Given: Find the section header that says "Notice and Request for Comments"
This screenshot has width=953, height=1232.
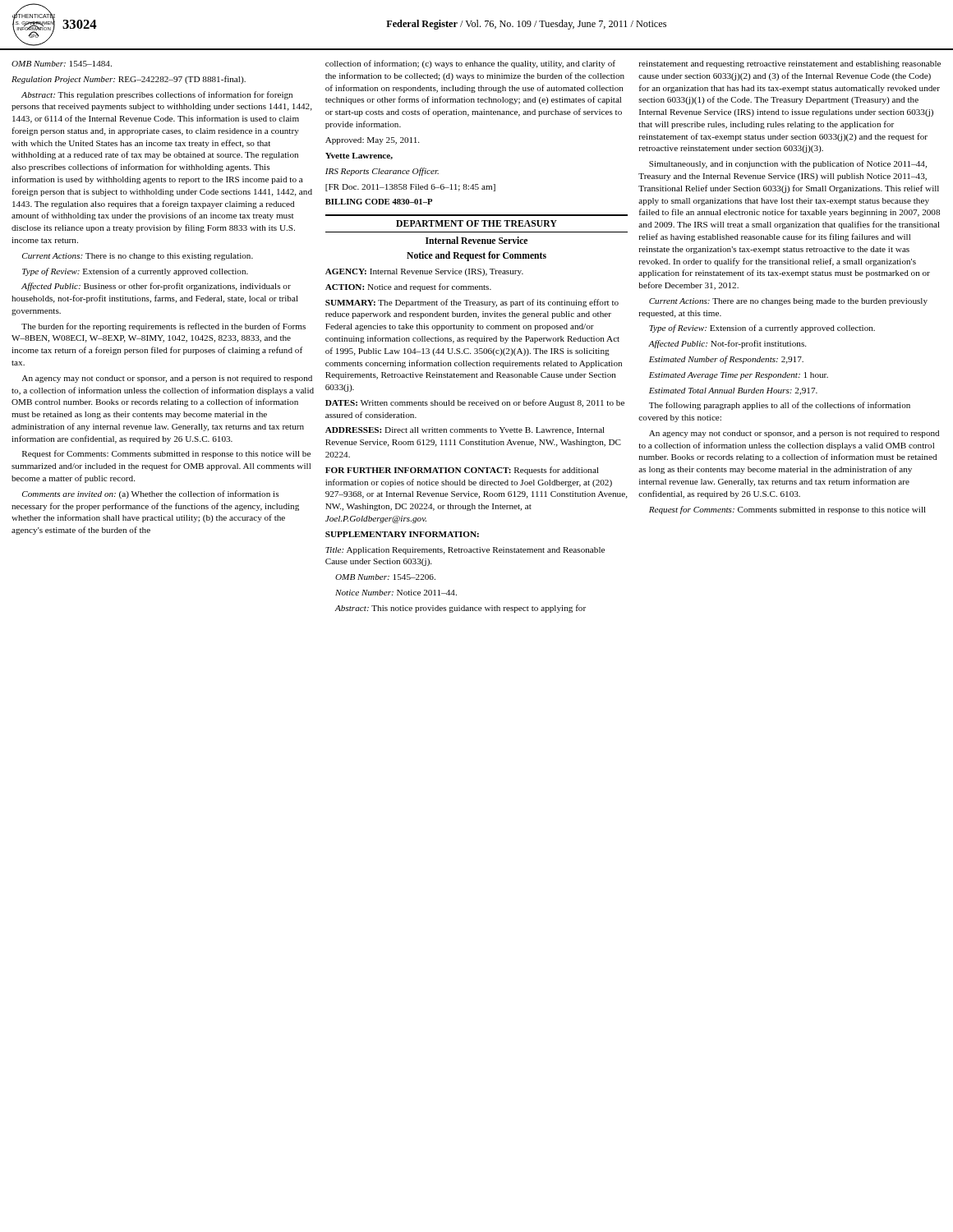Looking at the screenshot, I should tap(476, 256).
